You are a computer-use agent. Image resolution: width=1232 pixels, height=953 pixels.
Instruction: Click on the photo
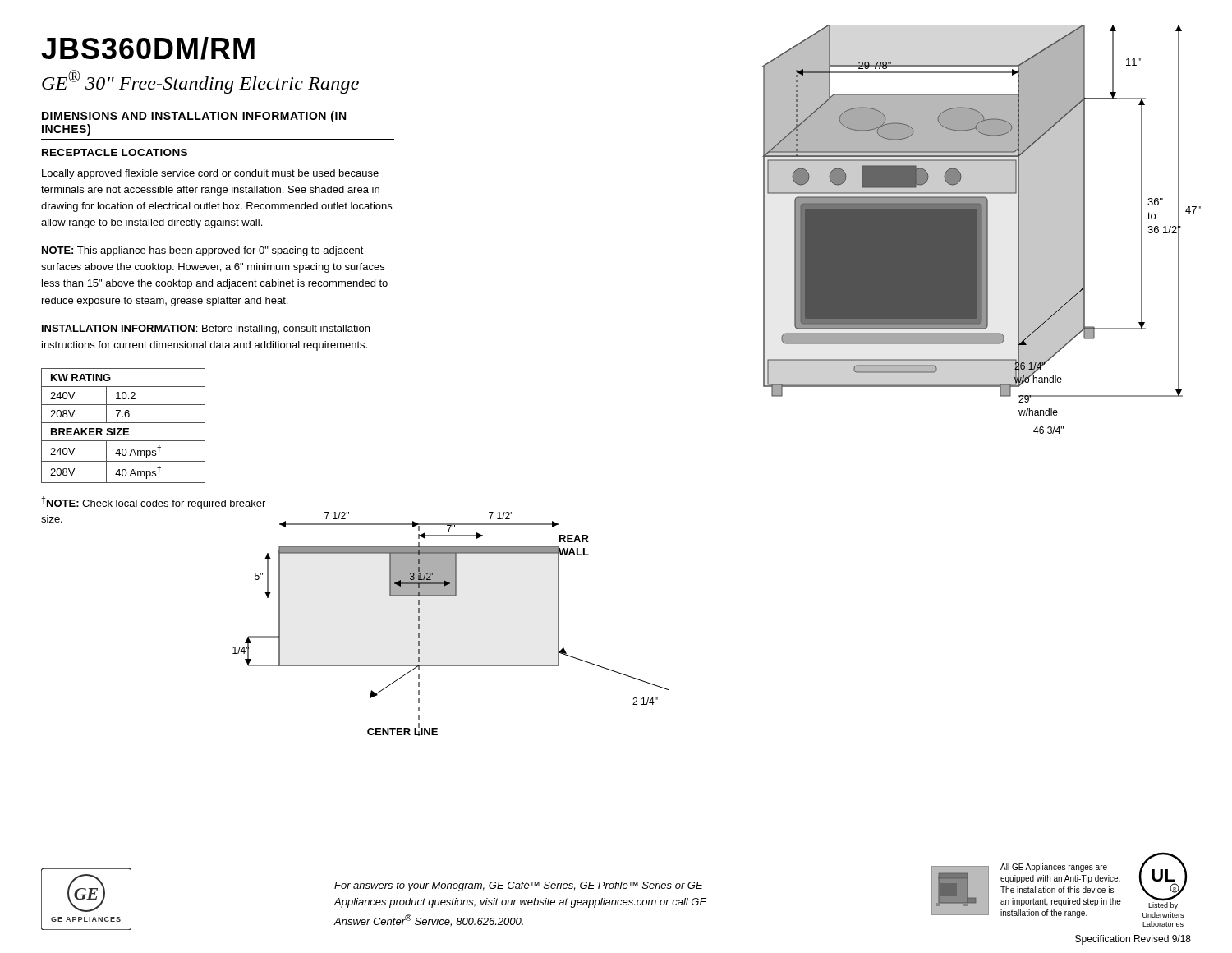click(x=960, y=891)
